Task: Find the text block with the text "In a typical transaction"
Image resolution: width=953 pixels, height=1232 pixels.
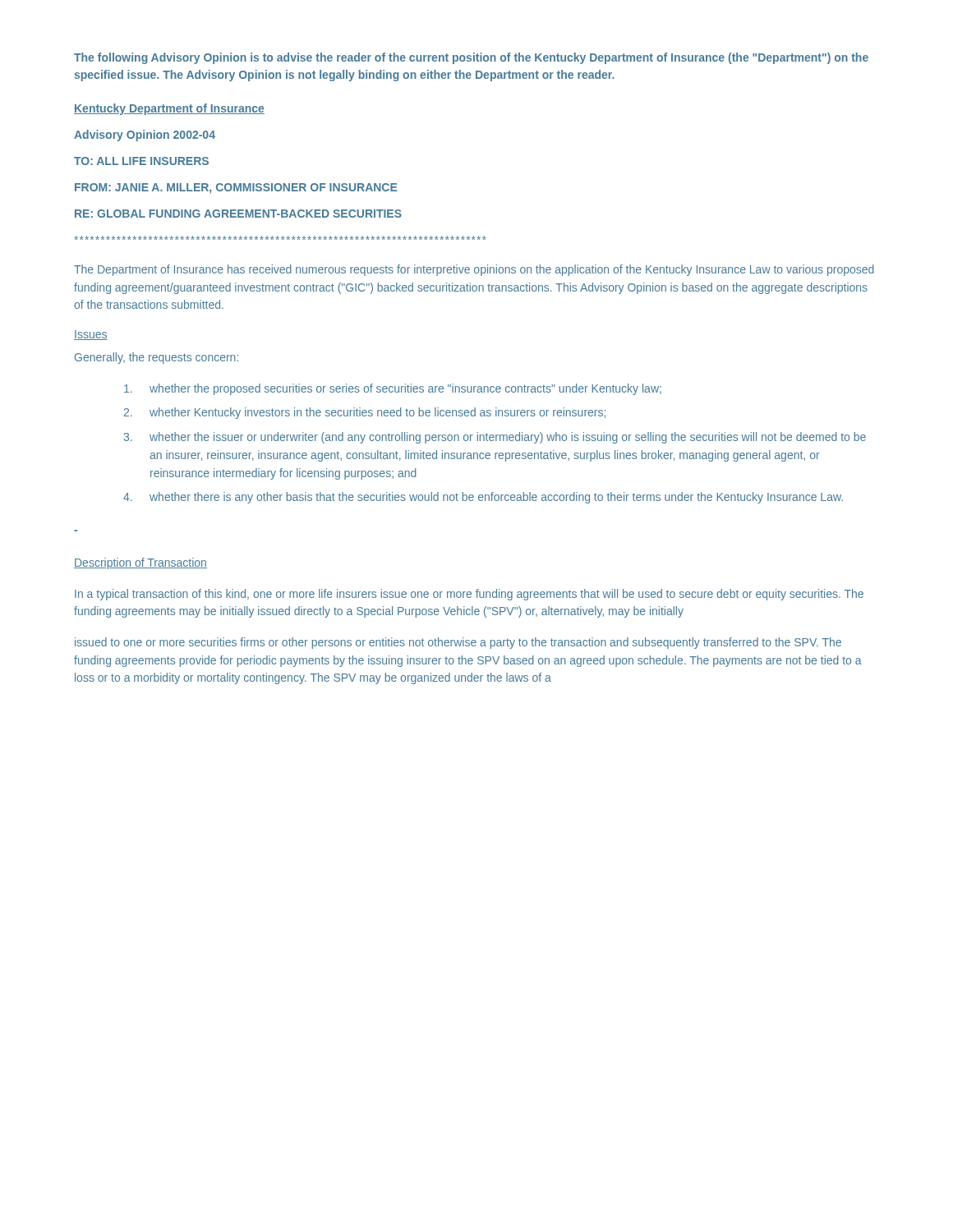Action: [x=469, y=602]
